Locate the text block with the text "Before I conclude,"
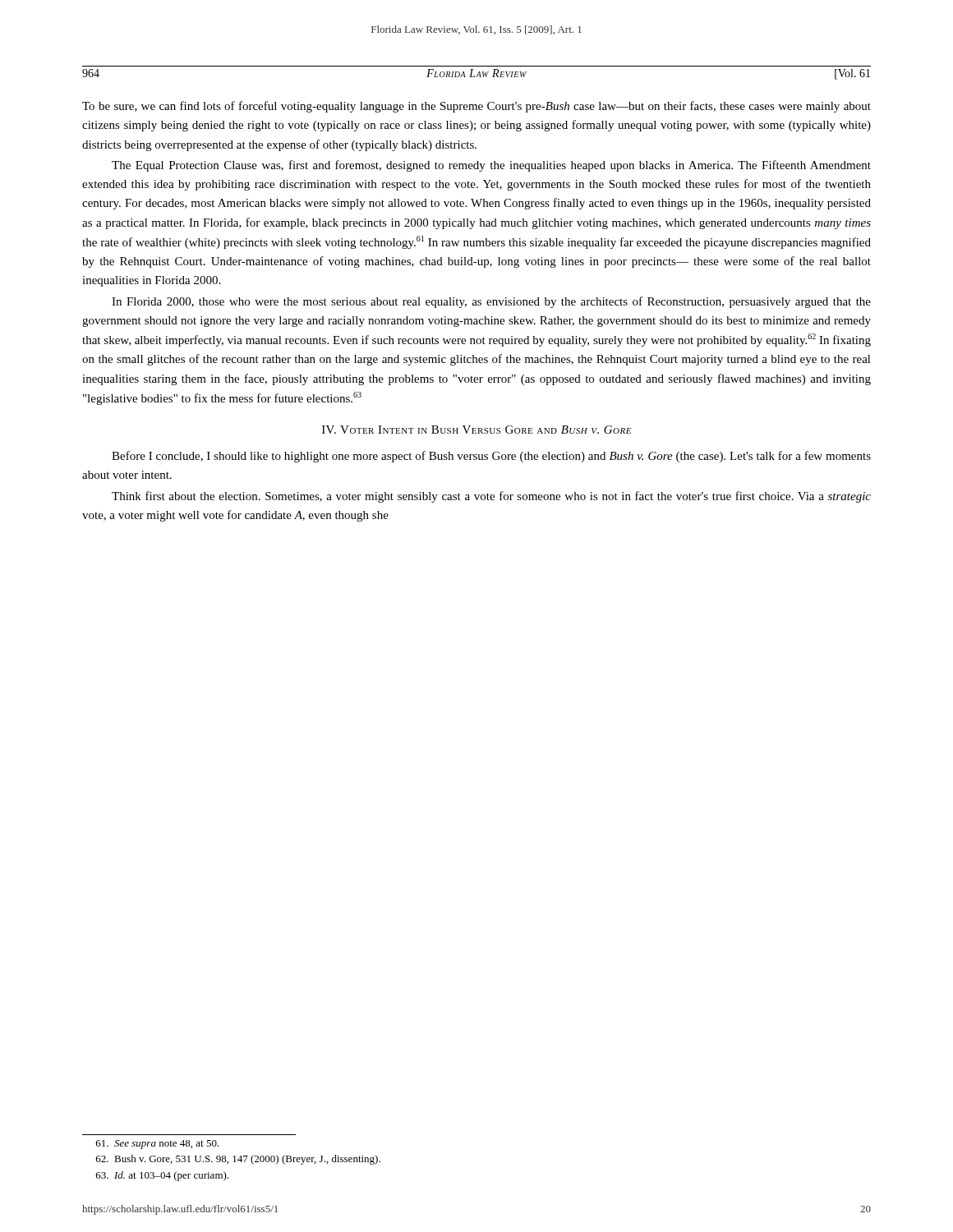 476,465
